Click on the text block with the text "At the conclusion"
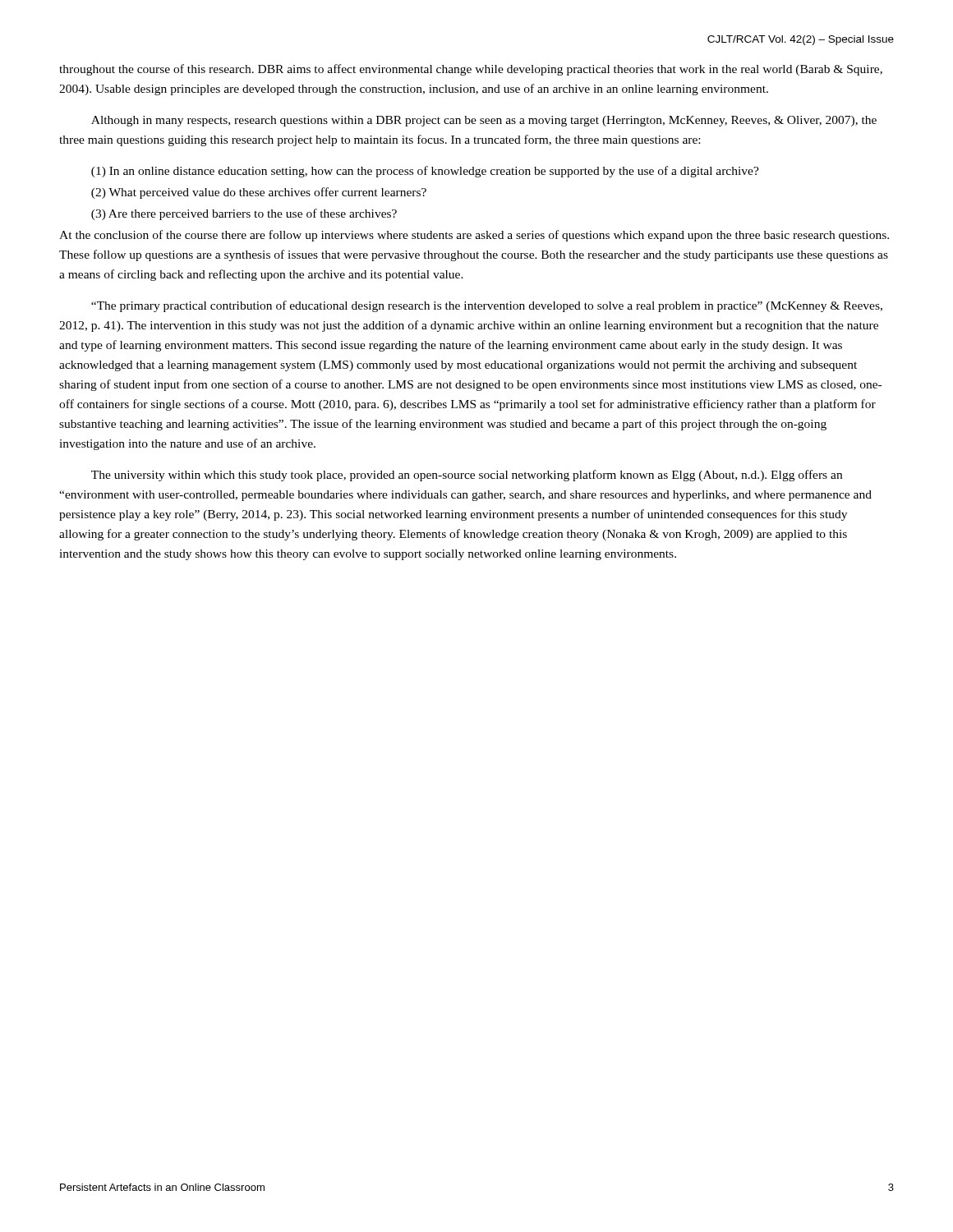The height and width of the screenshot is (1232, 953). [476, 255]
